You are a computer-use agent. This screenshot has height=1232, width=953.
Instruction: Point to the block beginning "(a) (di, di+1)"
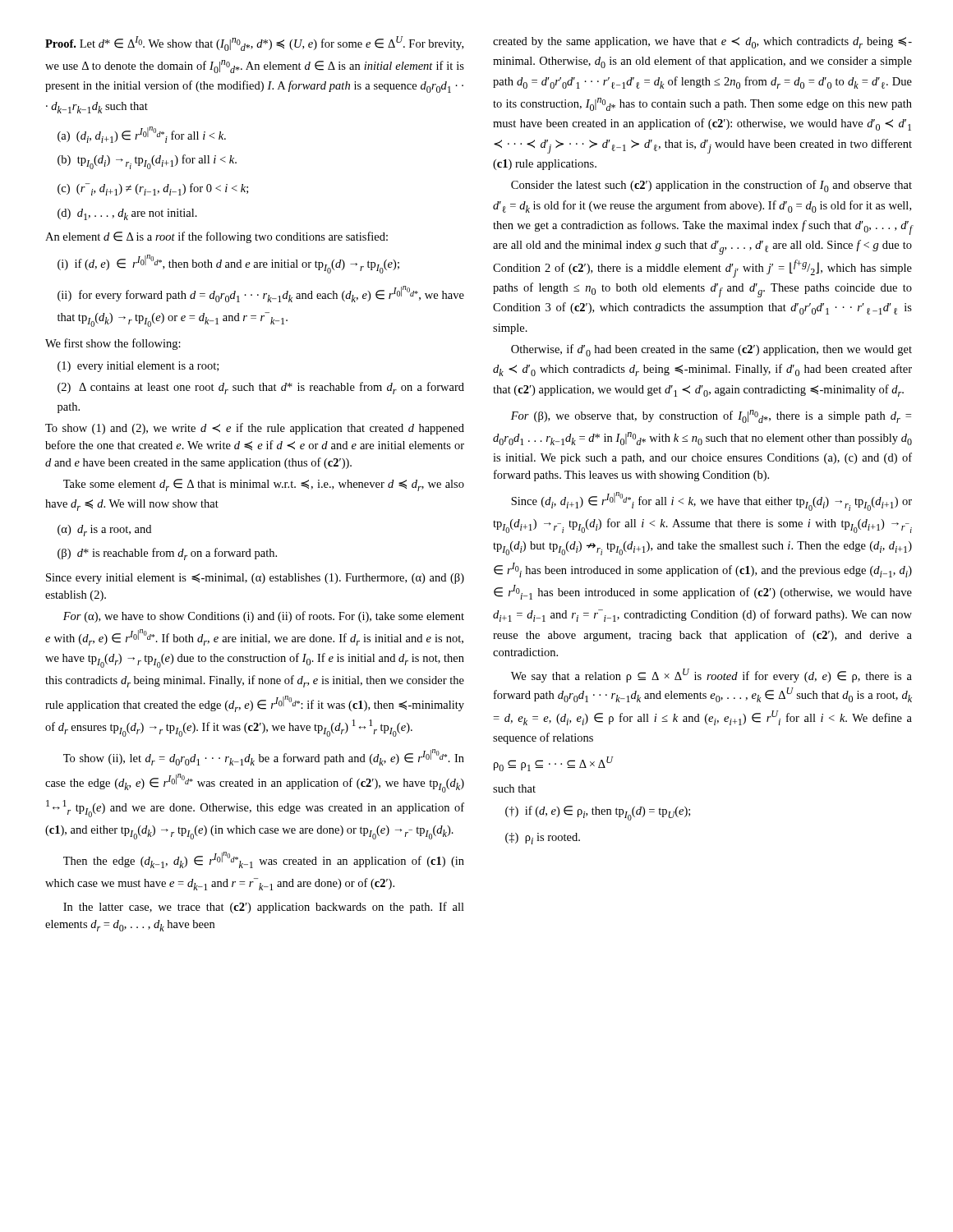tap(142, 135)
